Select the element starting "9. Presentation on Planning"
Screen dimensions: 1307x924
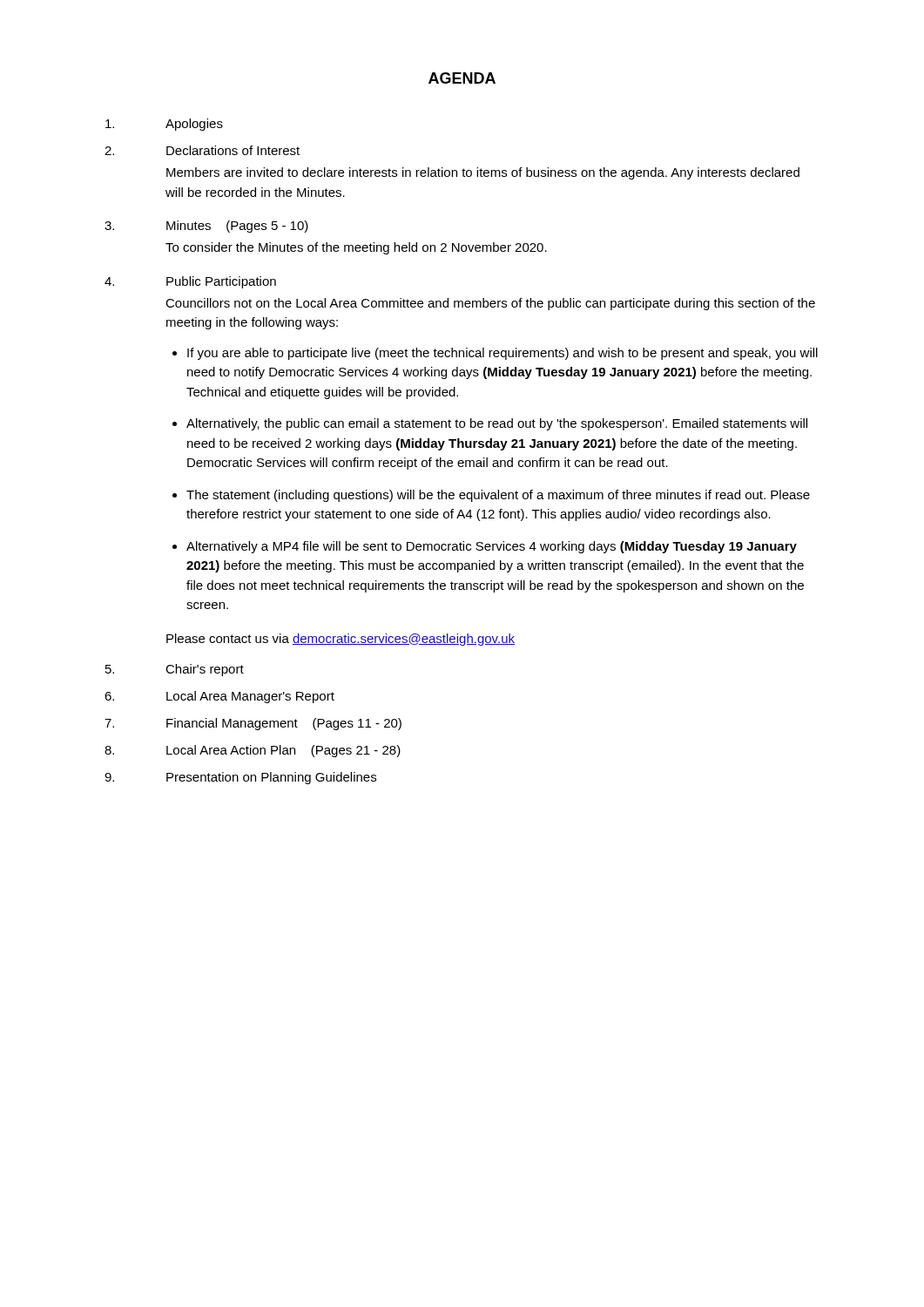(x=241, y=776)
